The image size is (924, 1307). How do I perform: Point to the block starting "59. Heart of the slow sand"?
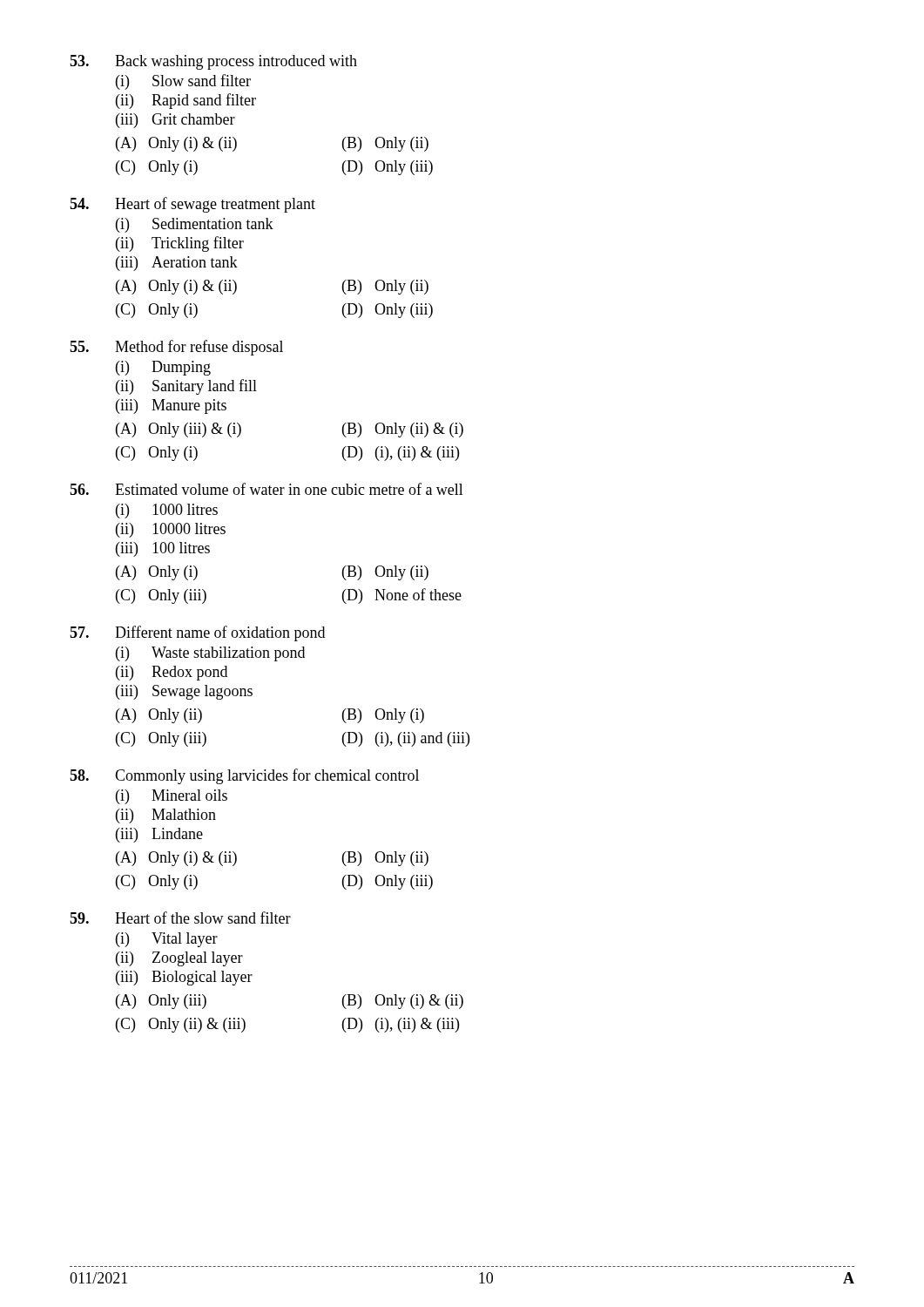coord(180,918)
